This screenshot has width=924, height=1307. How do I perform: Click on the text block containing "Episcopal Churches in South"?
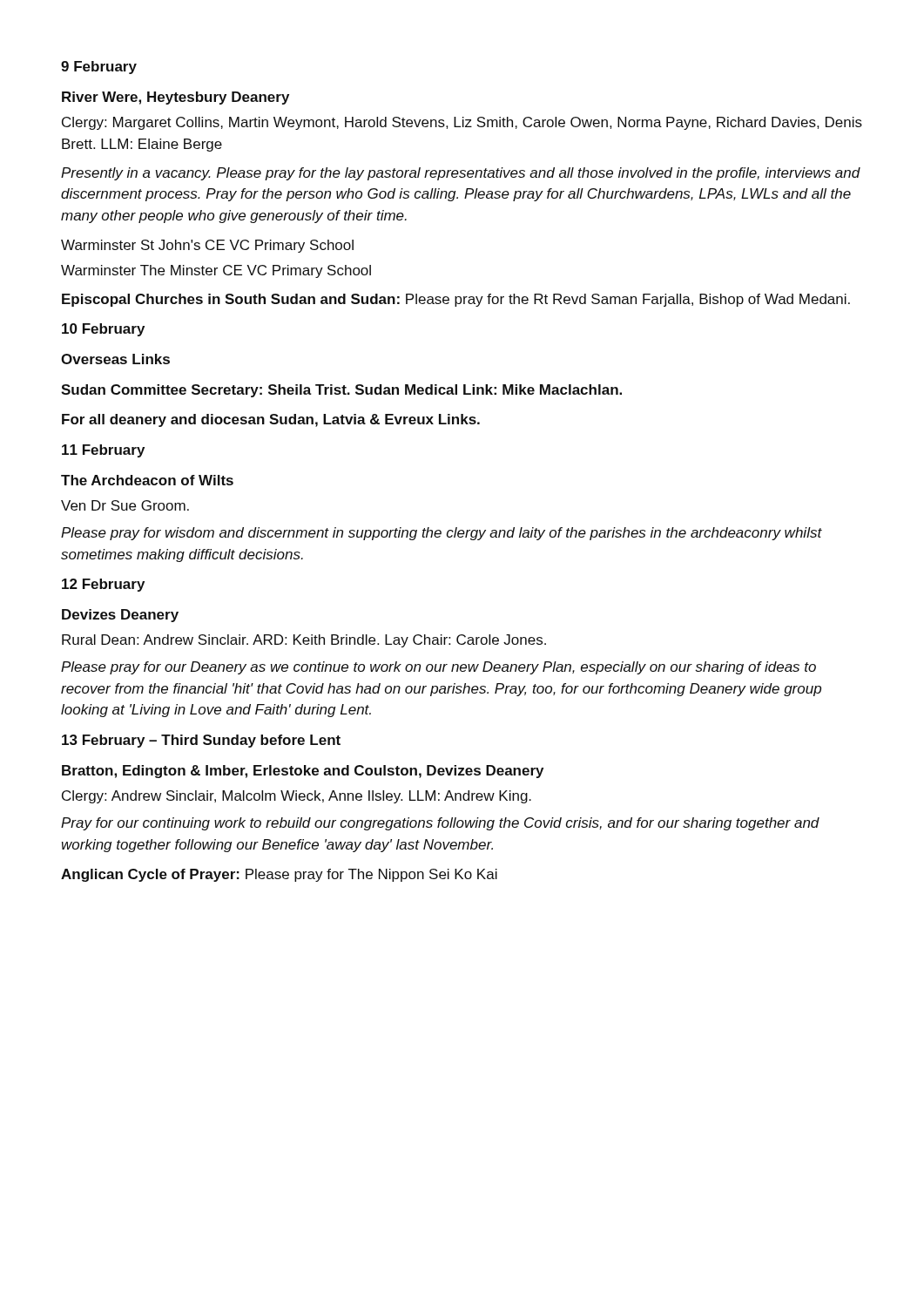click(456, 299)
